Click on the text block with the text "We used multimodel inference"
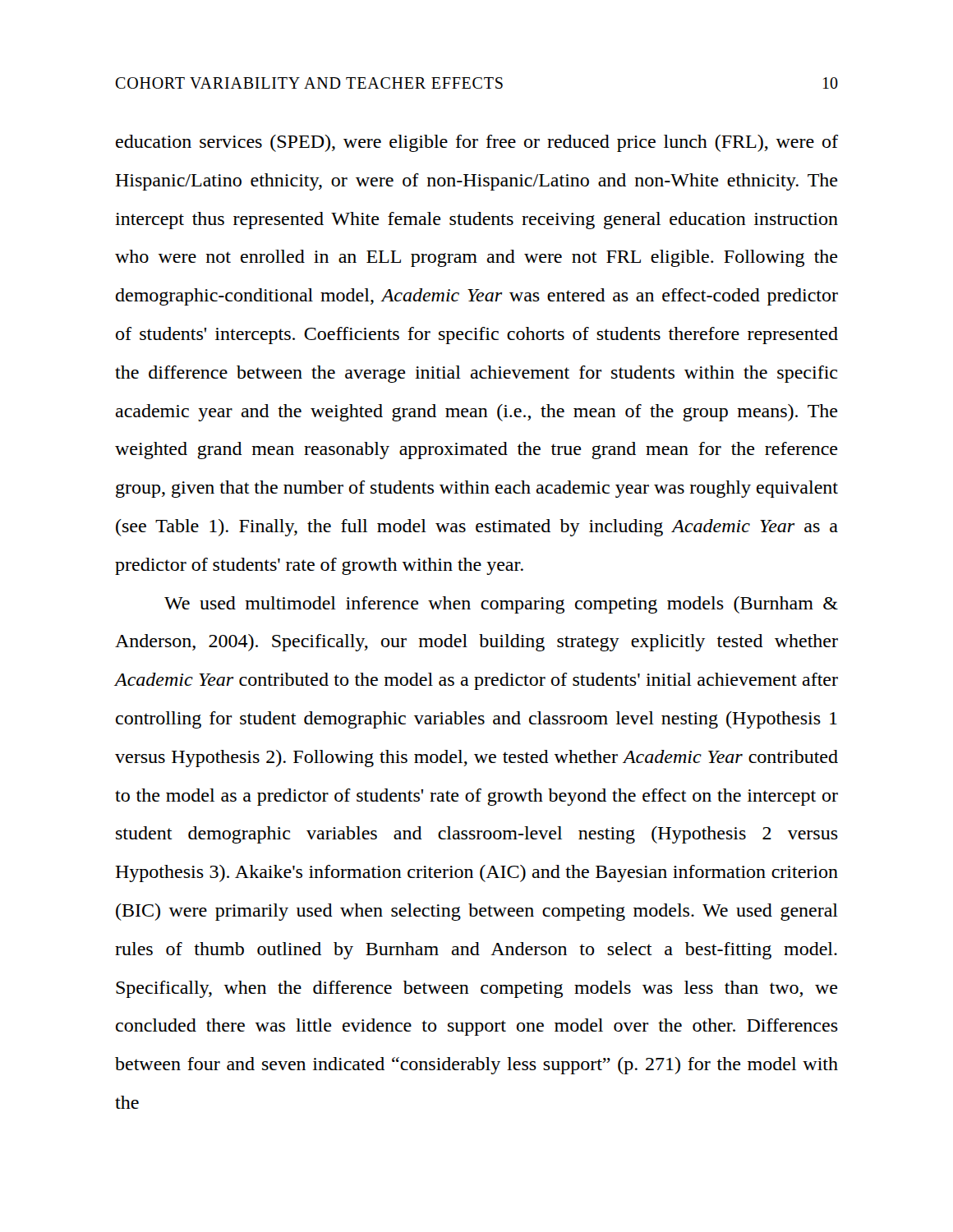The image size is (953, 1232). pyautogui.click(x=501, y=605)
